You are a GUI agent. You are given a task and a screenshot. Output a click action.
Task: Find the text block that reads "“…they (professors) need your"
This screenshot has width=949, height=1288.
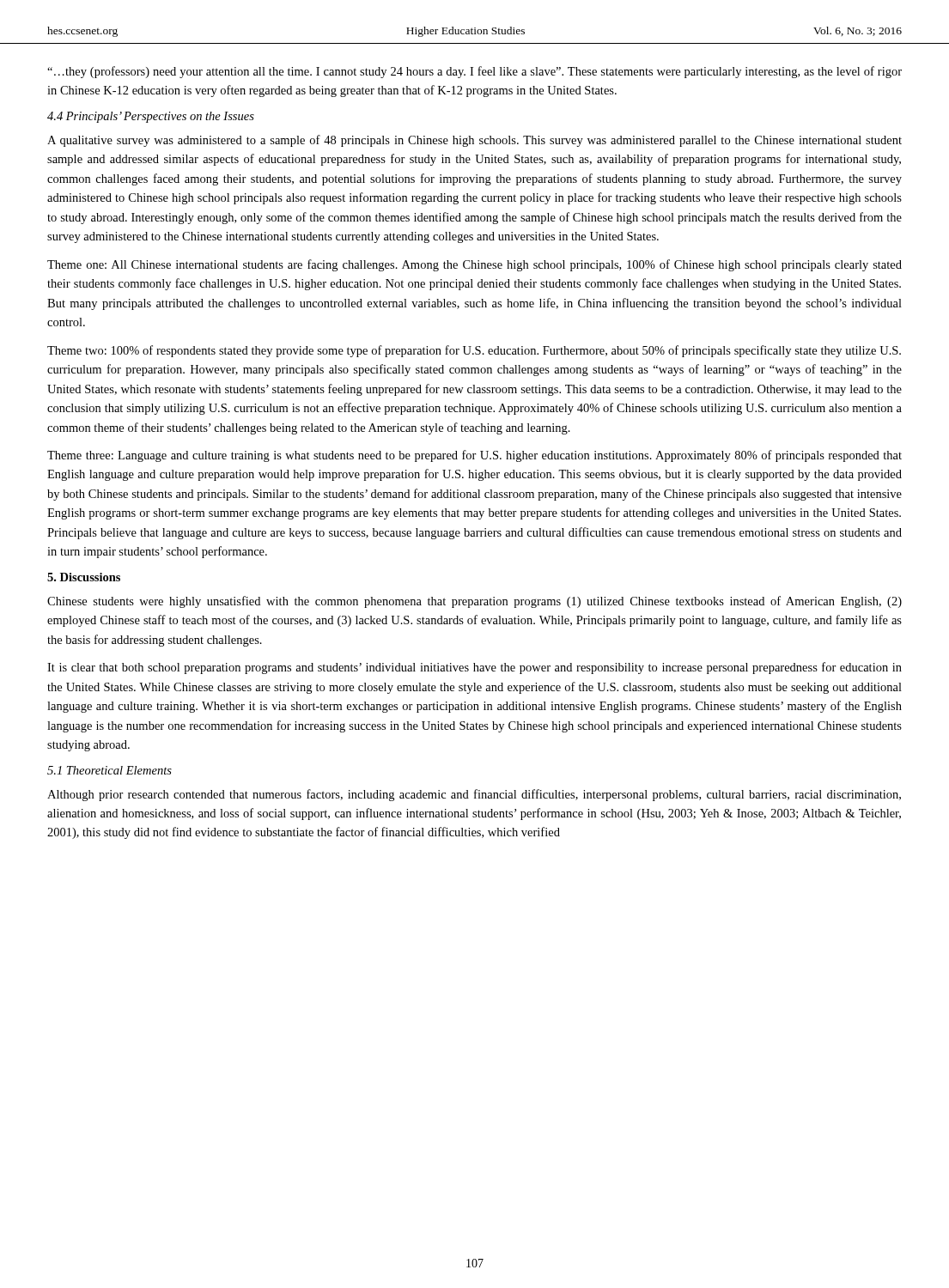(x=474, y=81)
